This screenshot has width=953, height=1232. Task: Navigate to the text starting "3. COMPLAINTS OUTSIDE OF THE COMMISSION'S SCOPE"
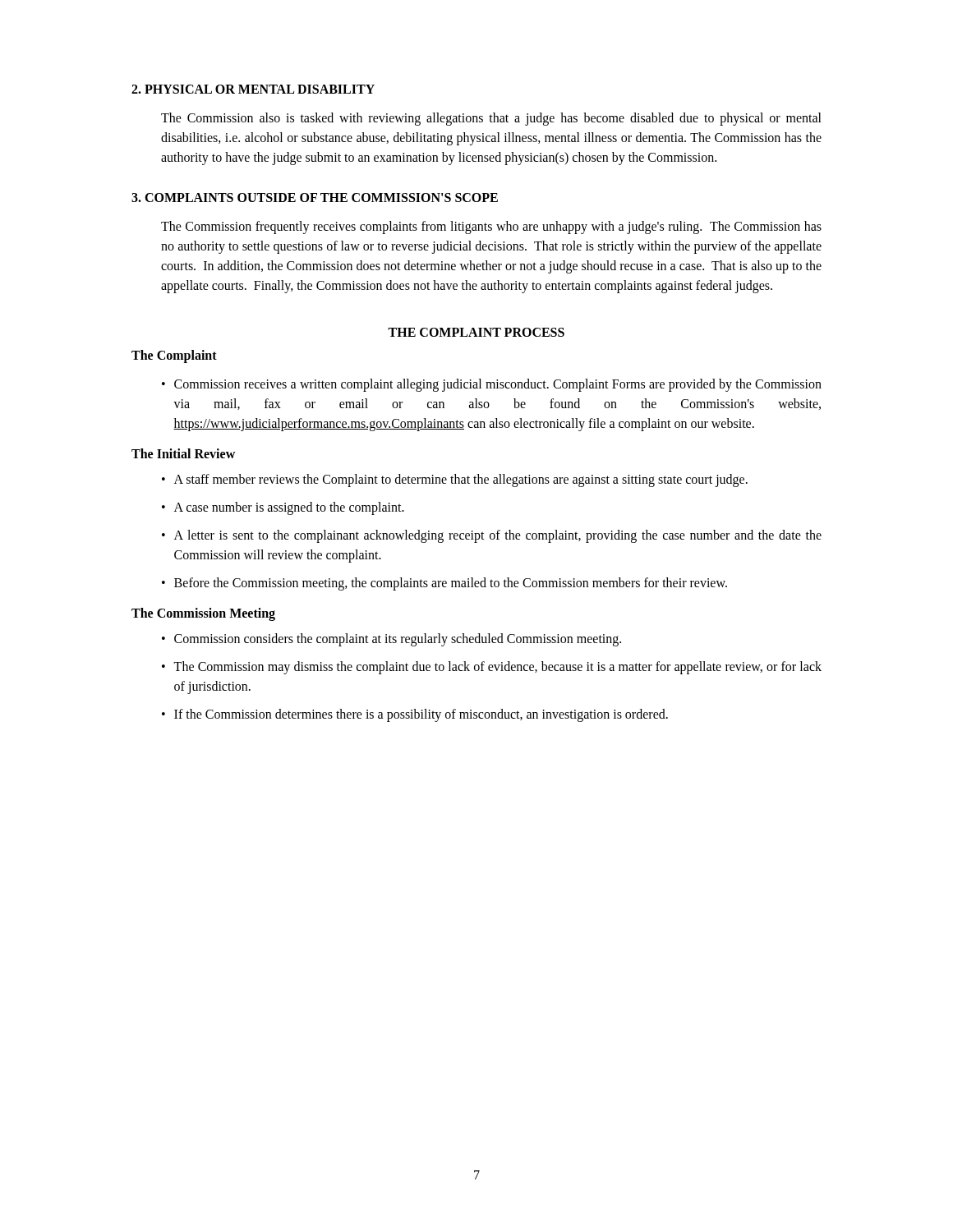pos(315,198)
